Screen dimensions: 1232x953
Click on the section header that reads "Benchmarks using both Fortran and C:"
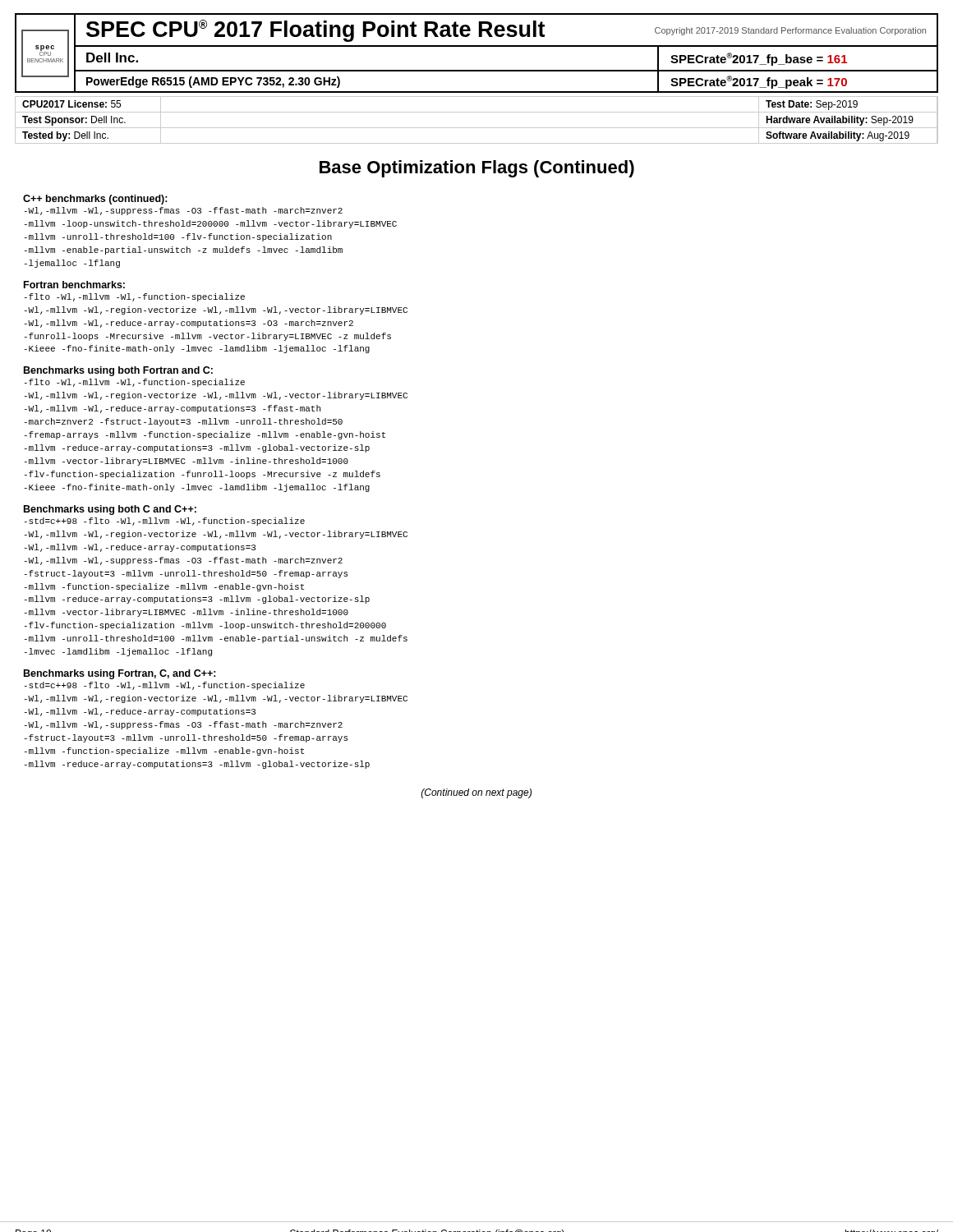click(x=118, y=371)
